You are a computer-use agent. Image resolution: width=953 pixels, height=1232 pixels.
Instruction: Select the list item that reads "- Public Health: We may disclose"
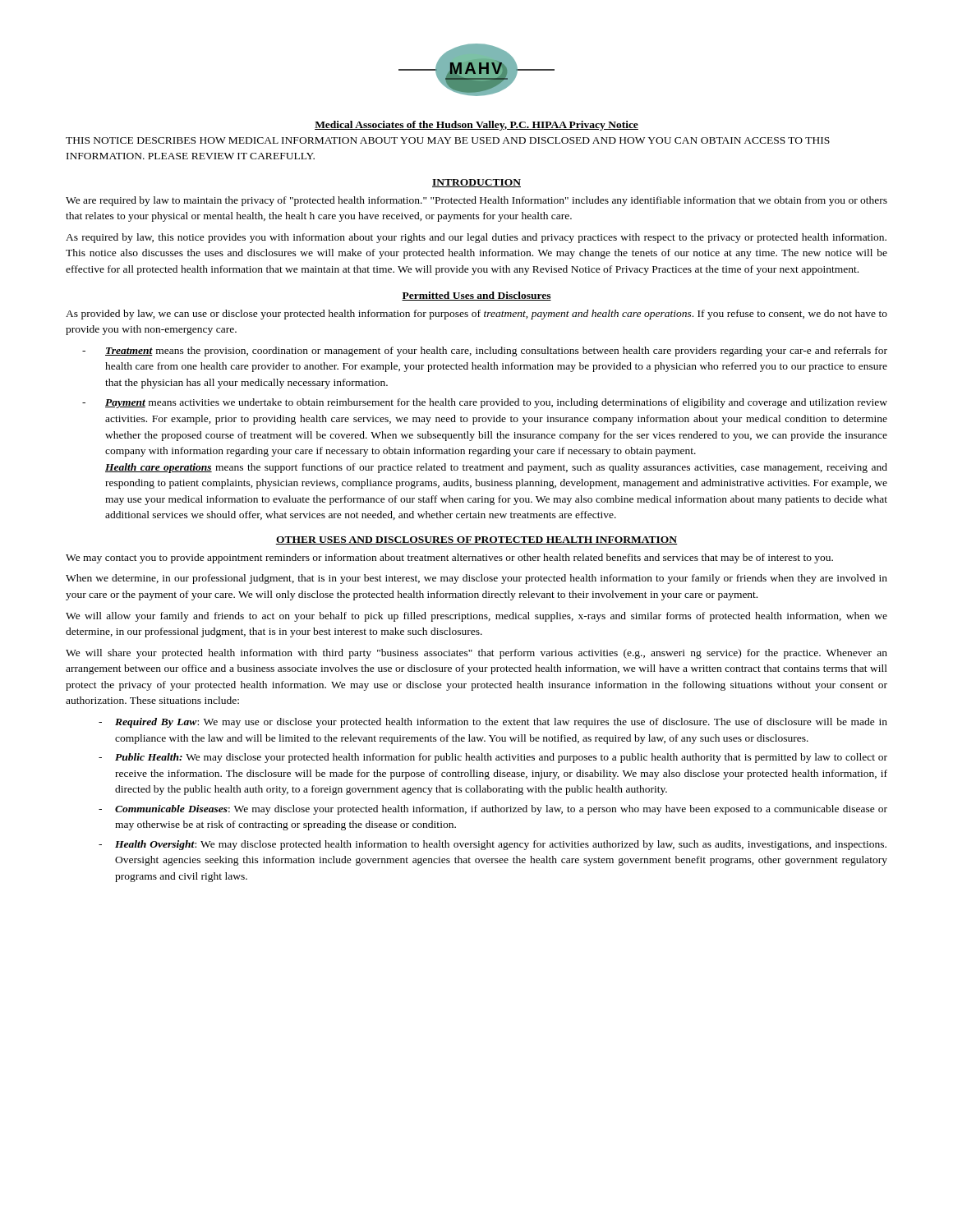click(x=493, y=773)
